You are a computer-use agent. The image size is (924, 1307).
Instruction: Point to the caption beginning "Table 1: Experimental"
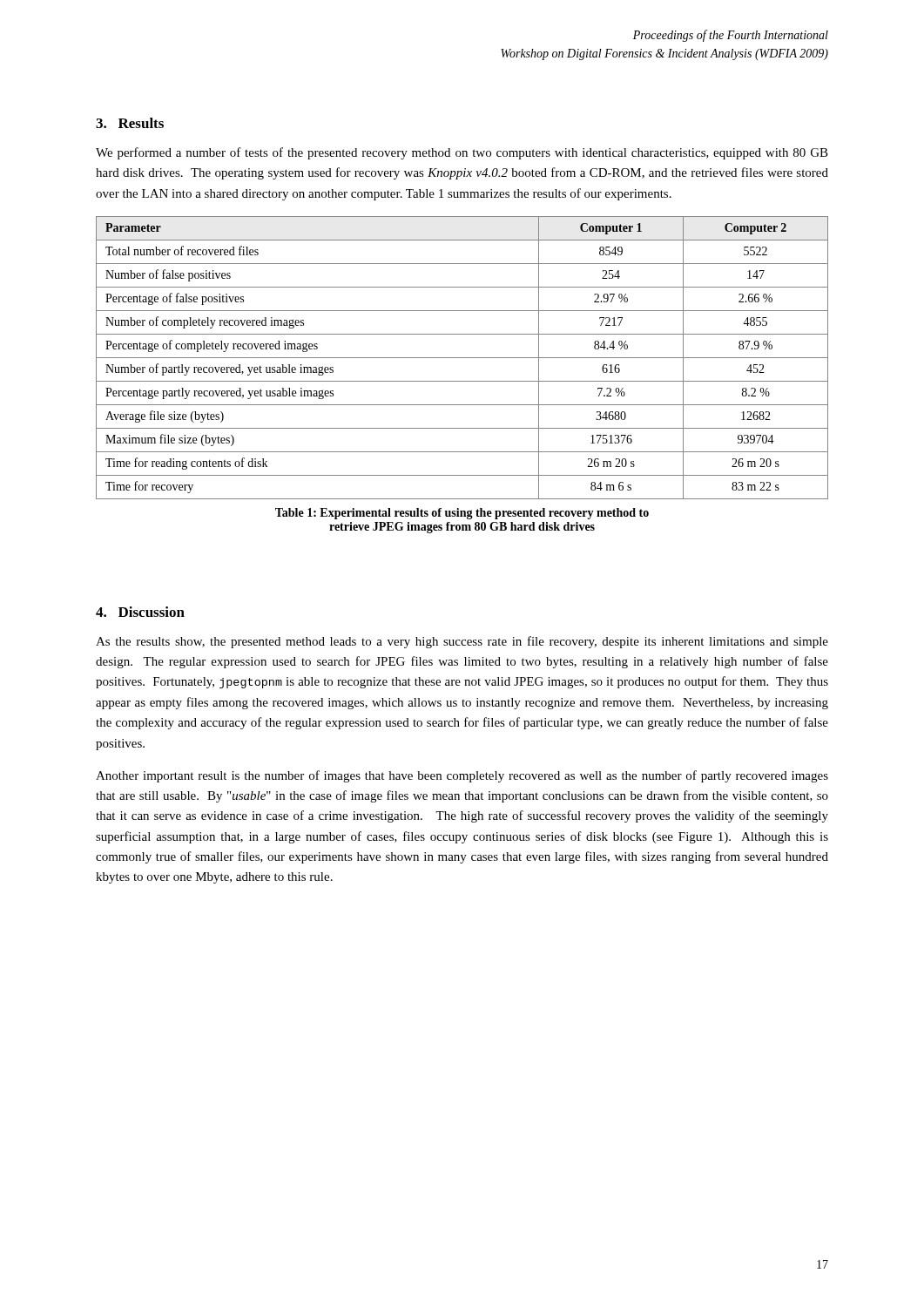462,520
